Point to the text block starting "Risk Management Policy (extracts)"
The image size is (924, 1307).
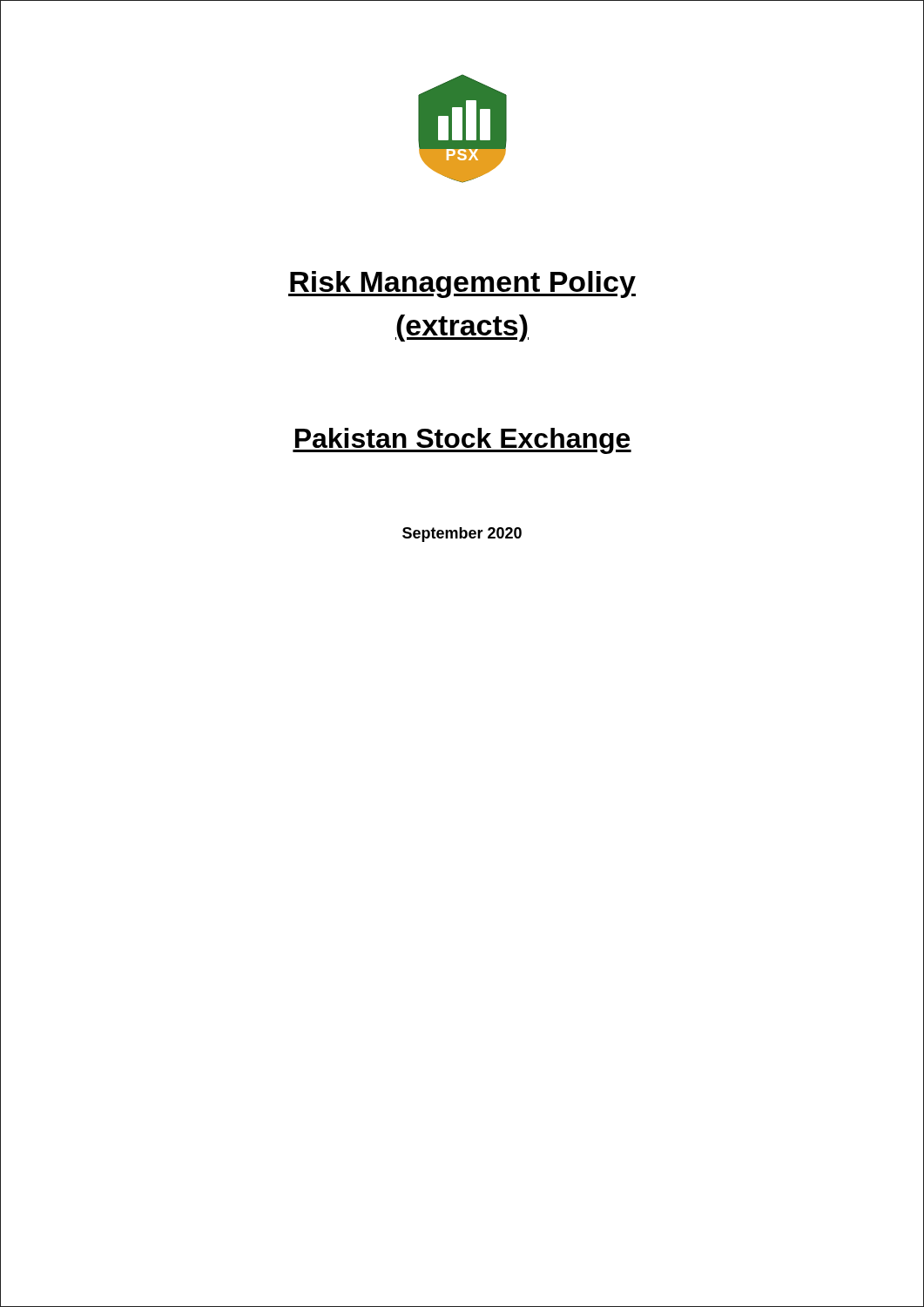tap(462, 303)
